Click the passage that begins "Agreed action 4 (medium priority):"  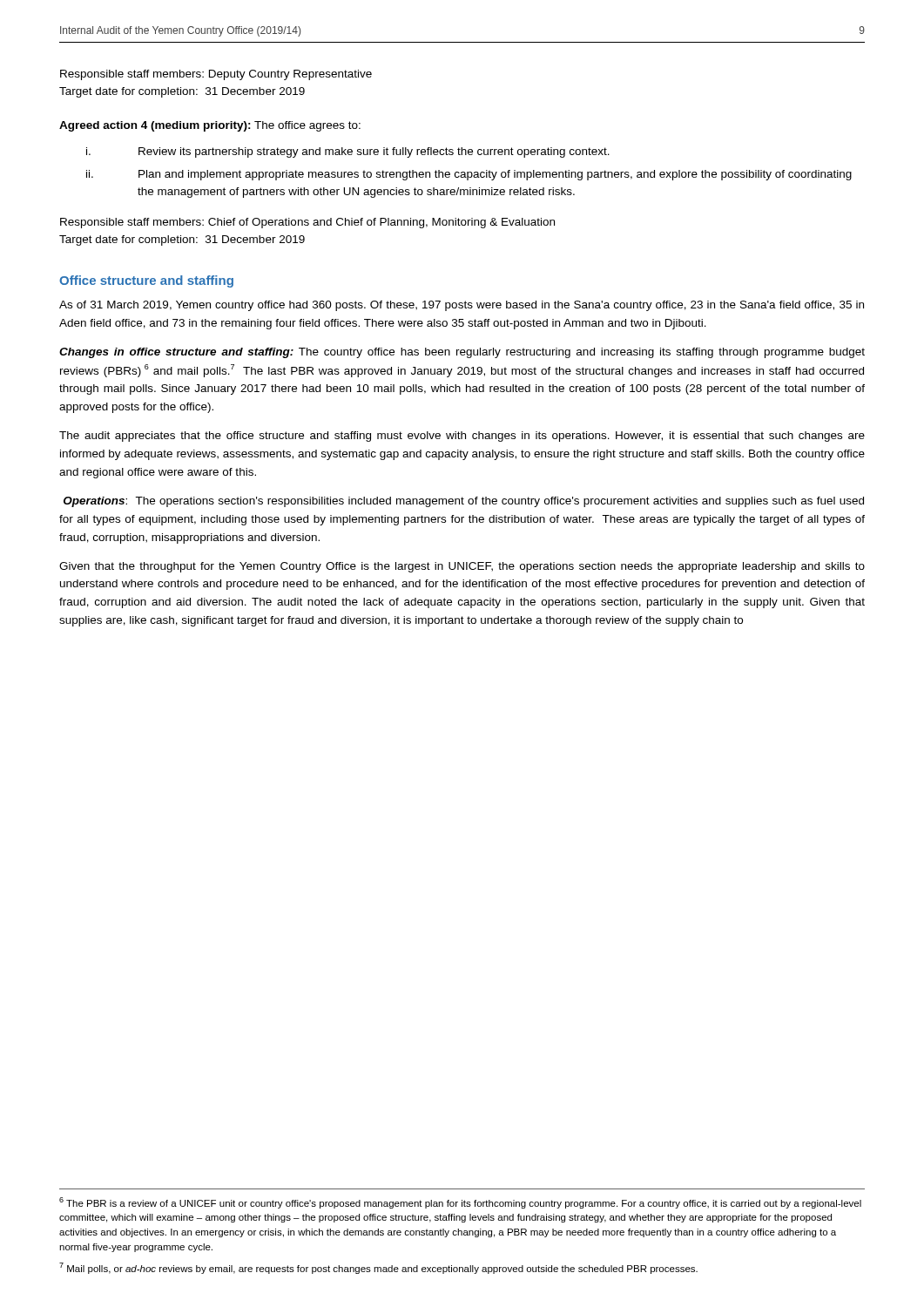[x=210, y=125]
